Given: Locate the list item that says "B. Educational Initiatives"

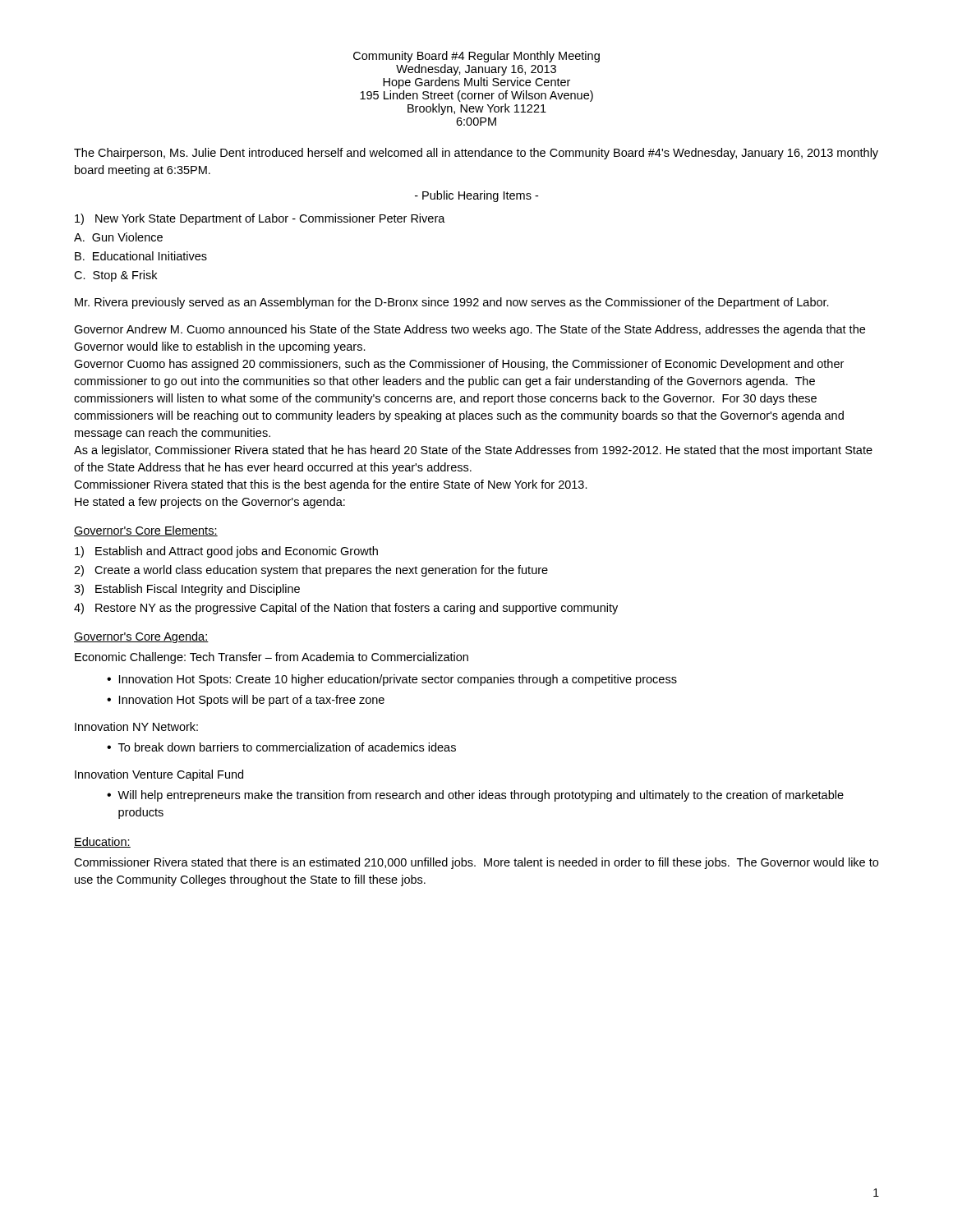Looking at the screenshot, I should coord(141,256).
